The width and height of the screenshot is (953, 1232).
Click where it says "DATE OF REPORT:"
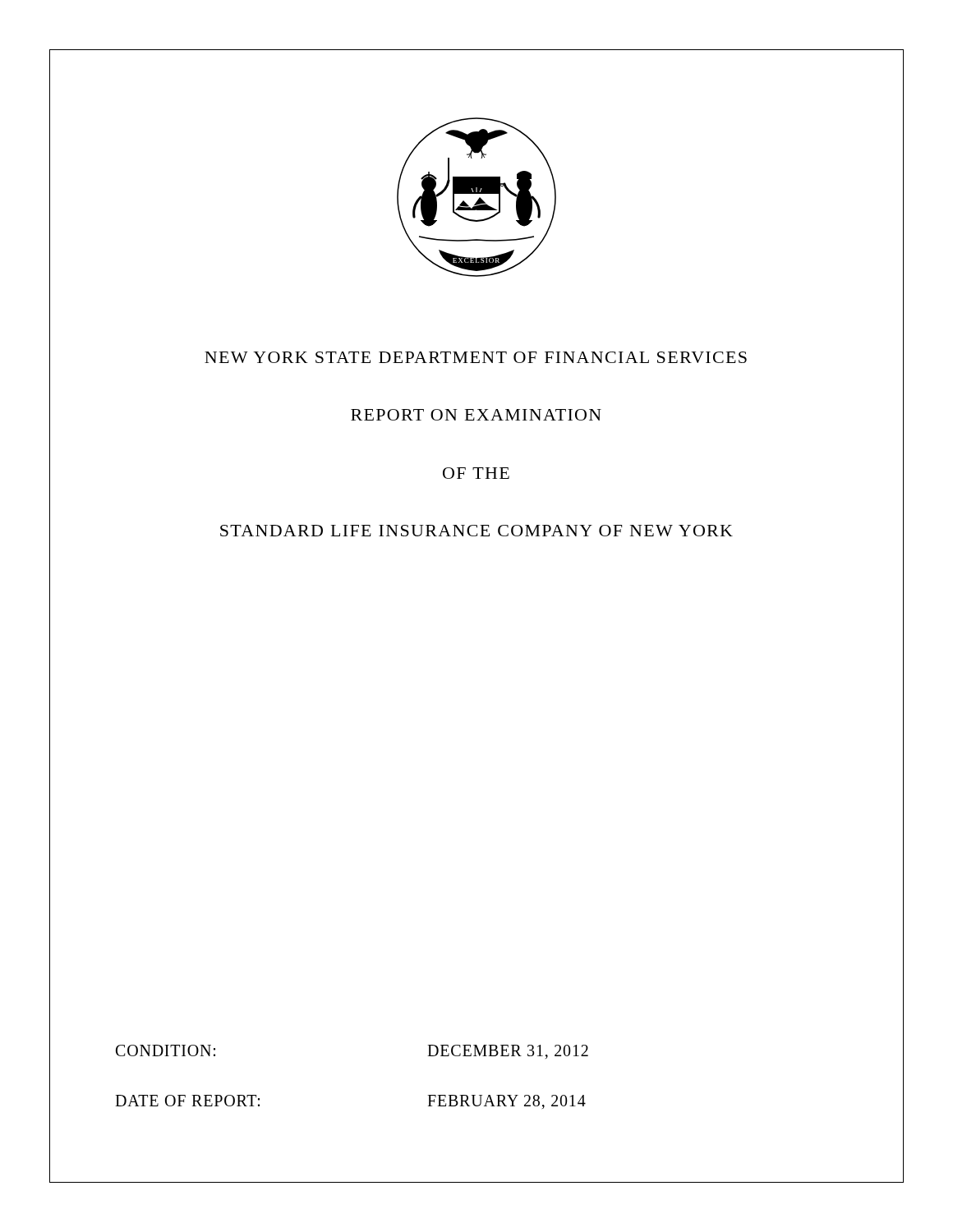(x=188, y=1101)
